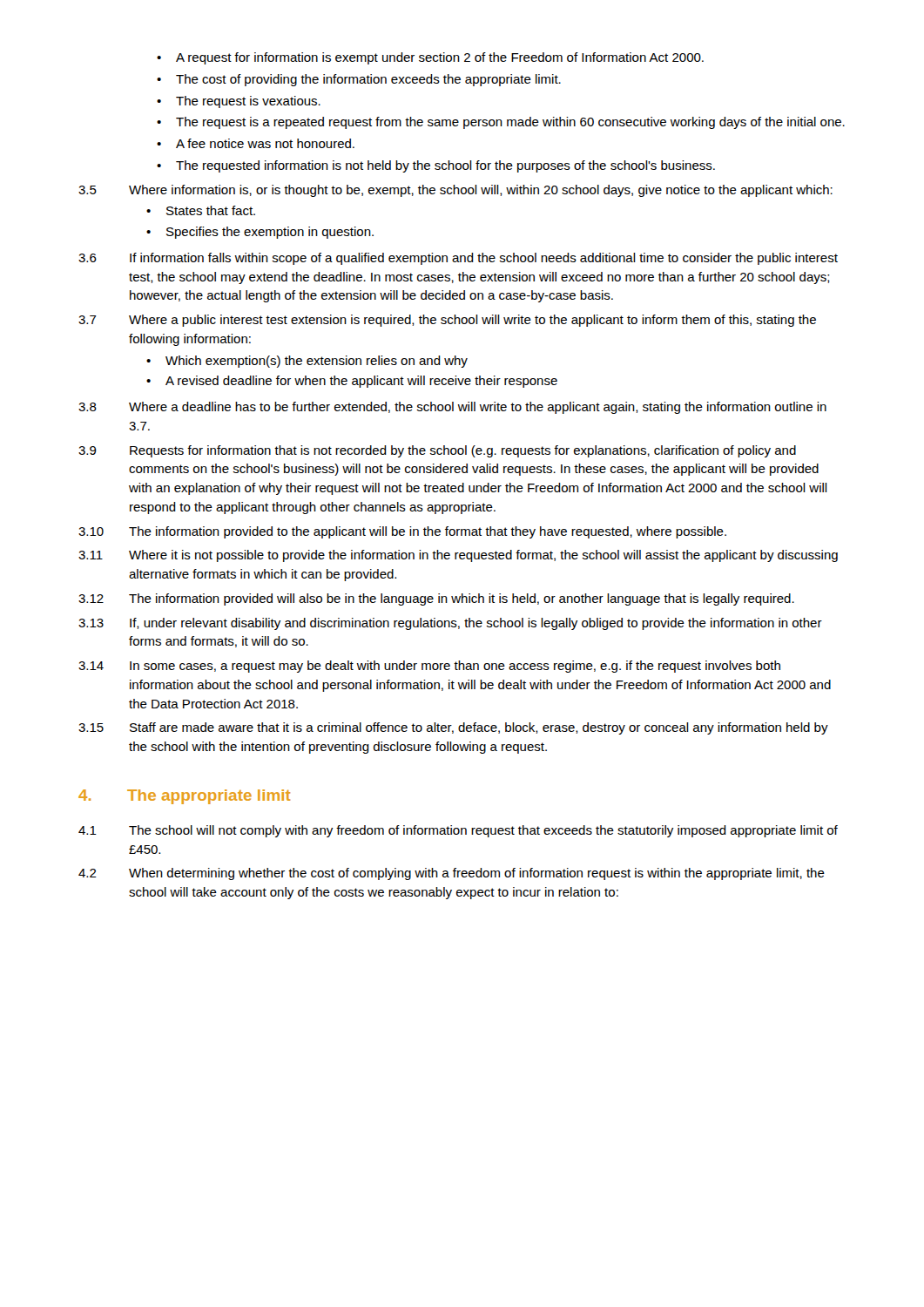Point to the region starting "8 Where a deadline has to"

[462, 416]
